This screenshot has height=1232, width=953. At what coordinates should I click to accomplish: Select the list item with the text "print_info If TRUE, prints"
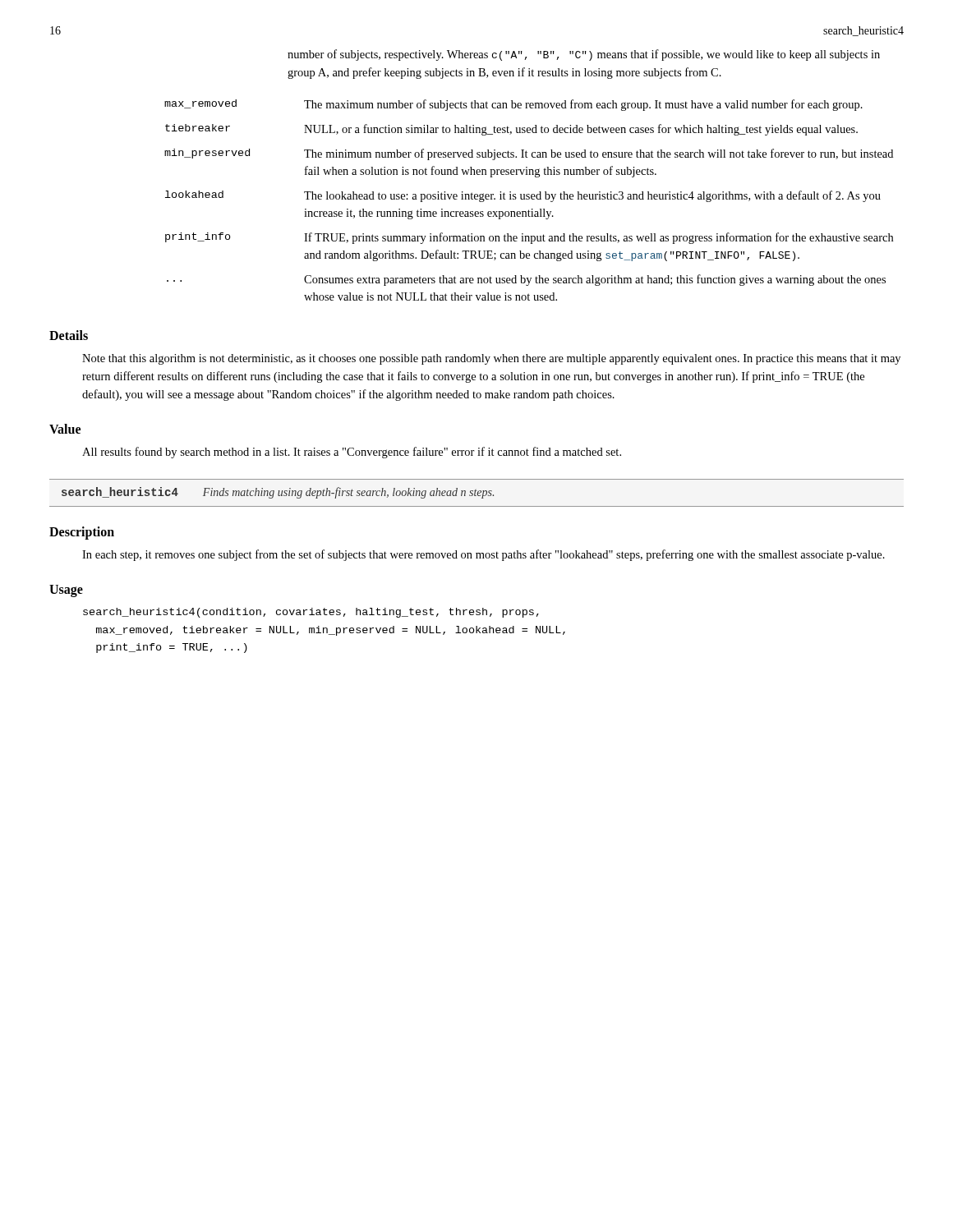click(476, 248)
